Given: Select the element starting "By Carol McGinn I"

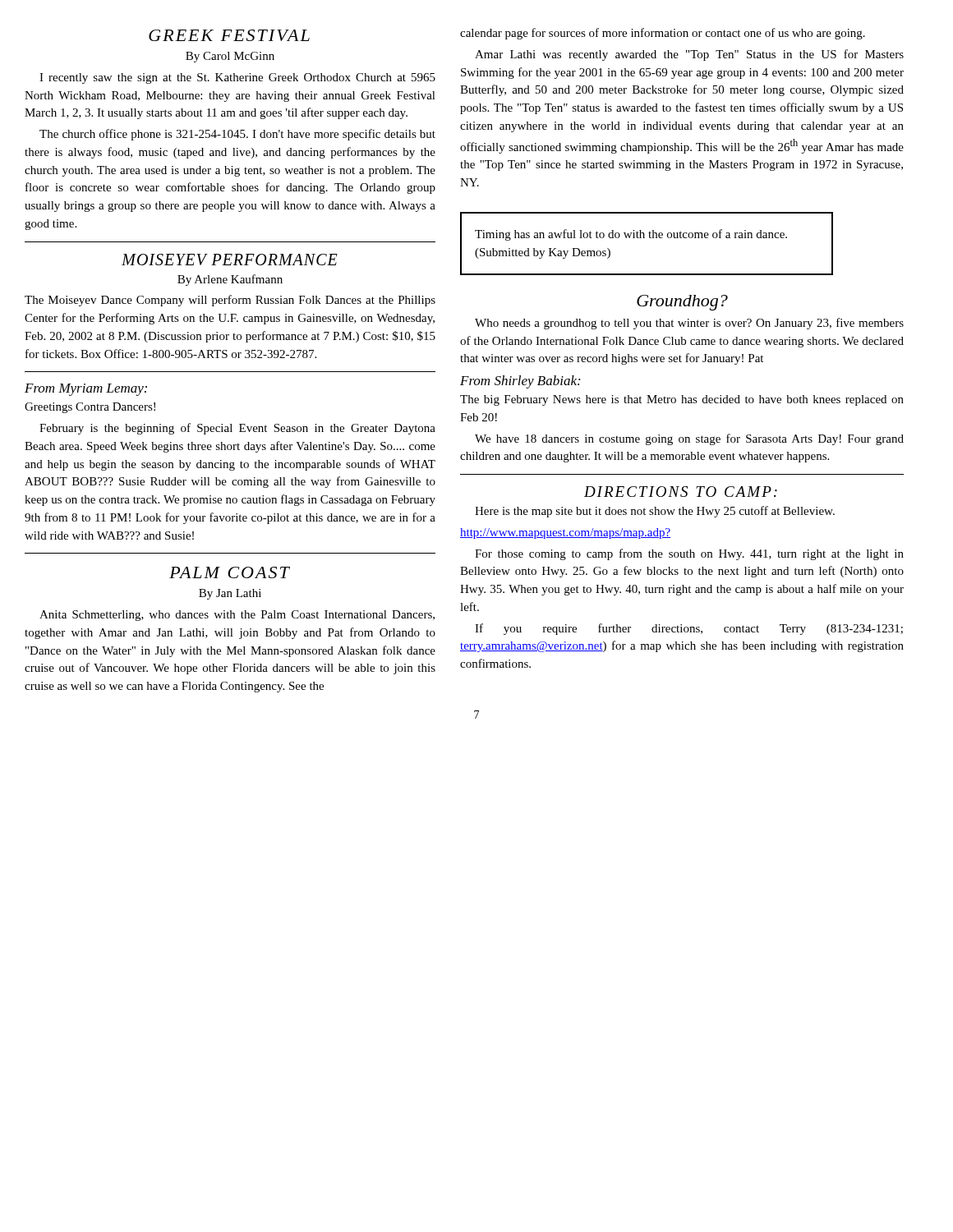Looking at the screenshot, I should tap(230, 140).
